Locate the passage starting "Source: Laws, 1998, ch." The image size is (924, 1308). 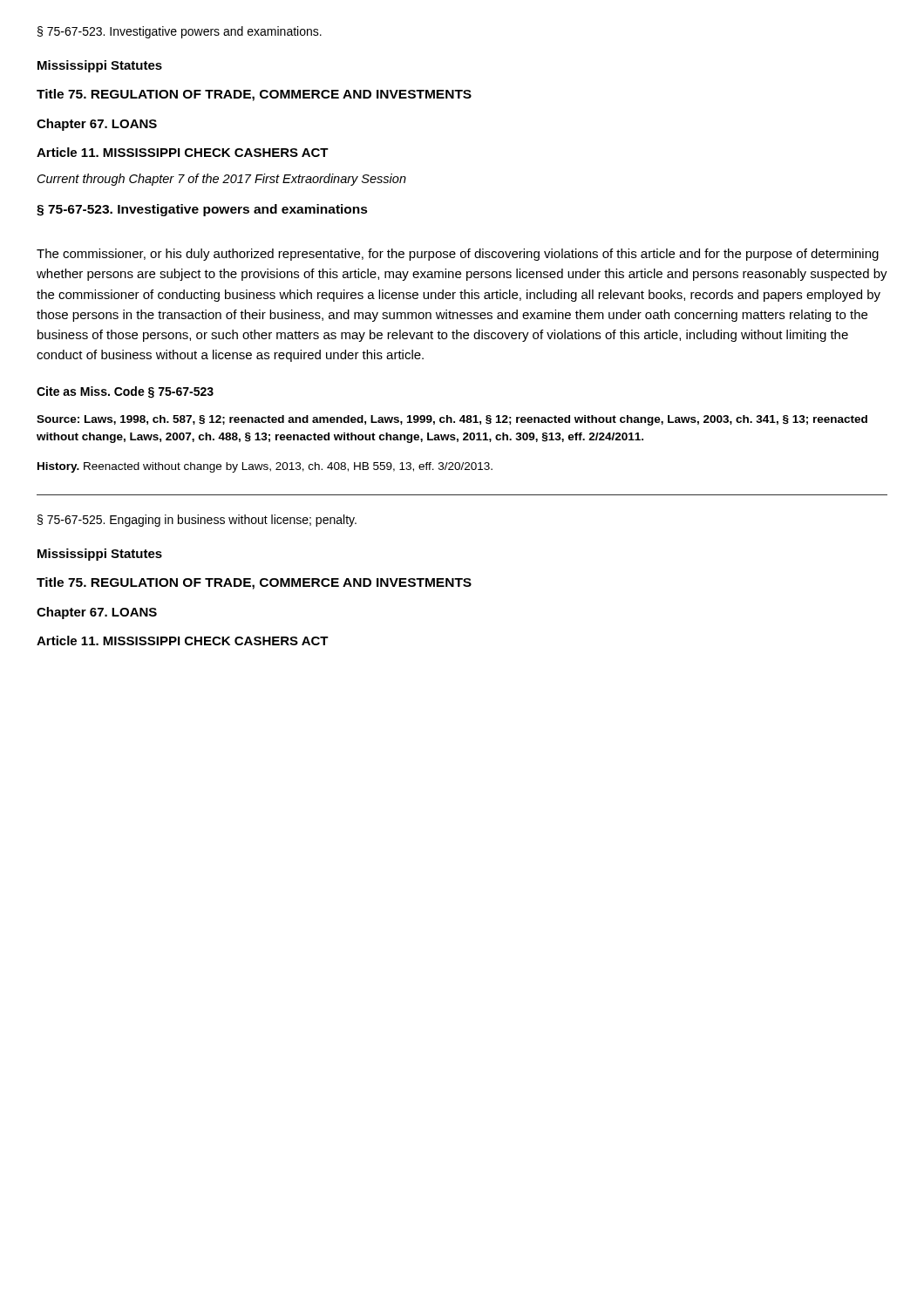pyautogui.click(x=462, y=428)
